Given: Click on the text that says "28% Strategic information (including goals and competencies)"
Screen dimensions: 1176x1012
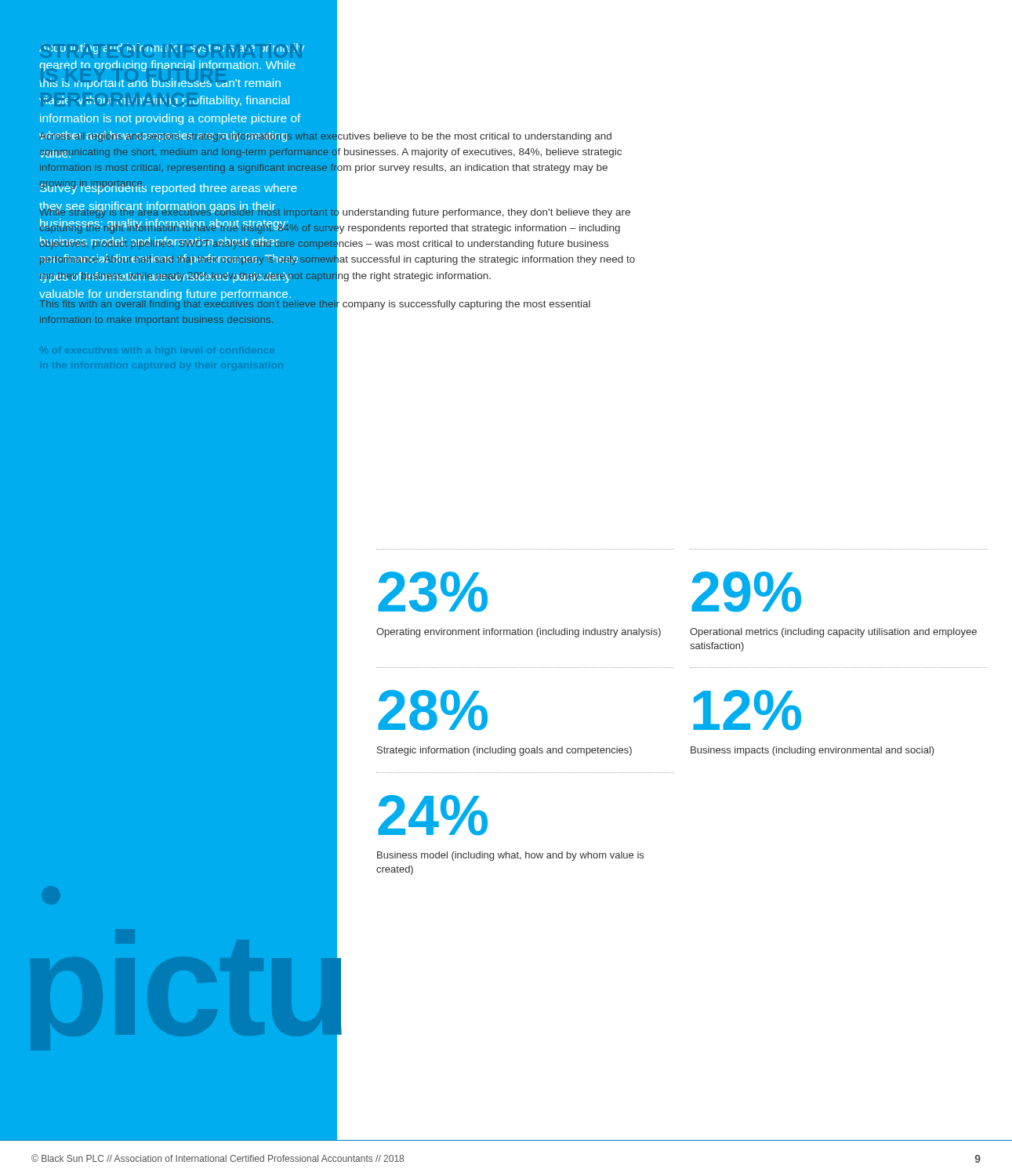Looking at the screenshot, I should pyautogui.click(x=433, y=710).
